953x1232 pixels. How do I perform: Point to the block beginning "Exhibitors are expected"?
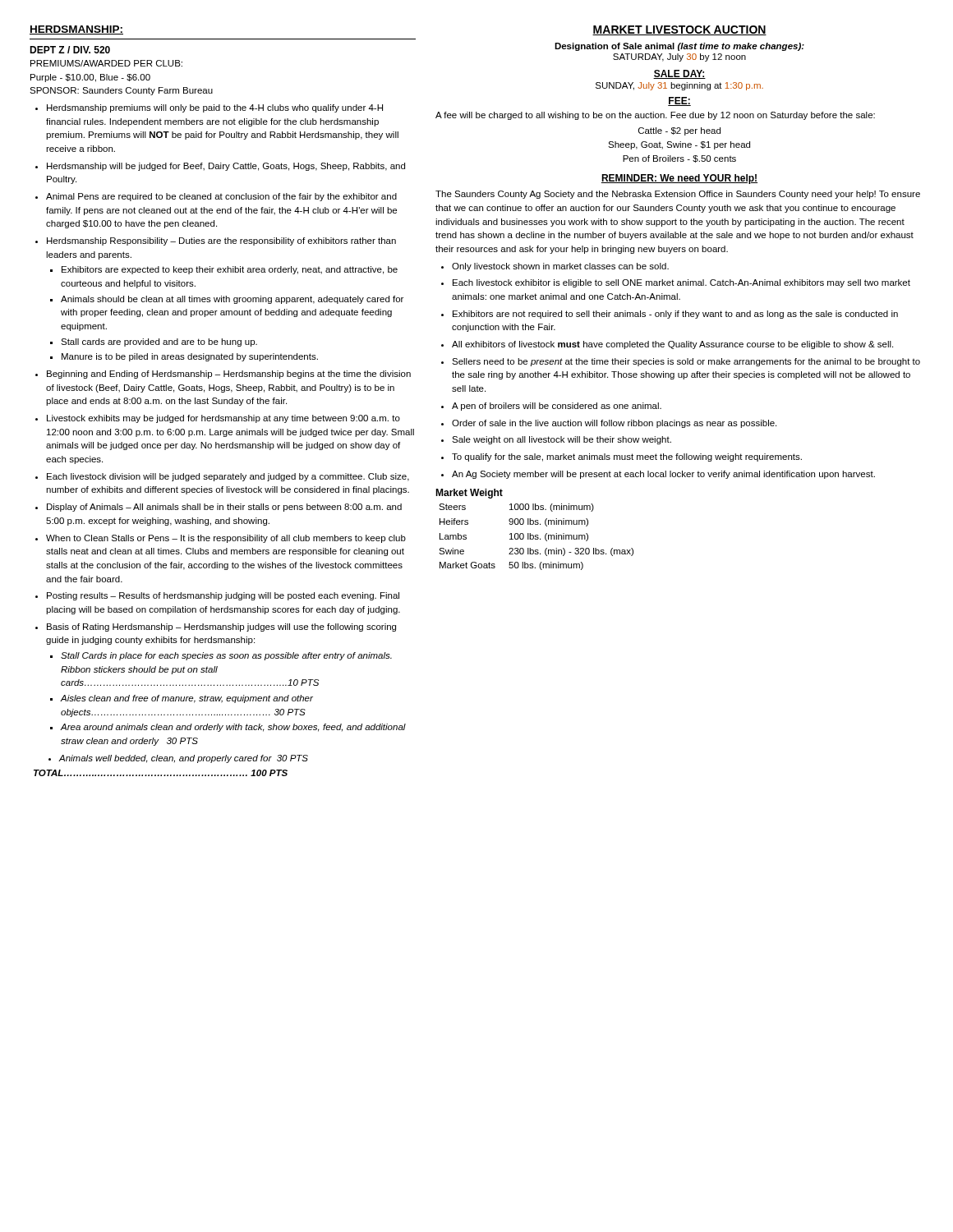[229, 277]
